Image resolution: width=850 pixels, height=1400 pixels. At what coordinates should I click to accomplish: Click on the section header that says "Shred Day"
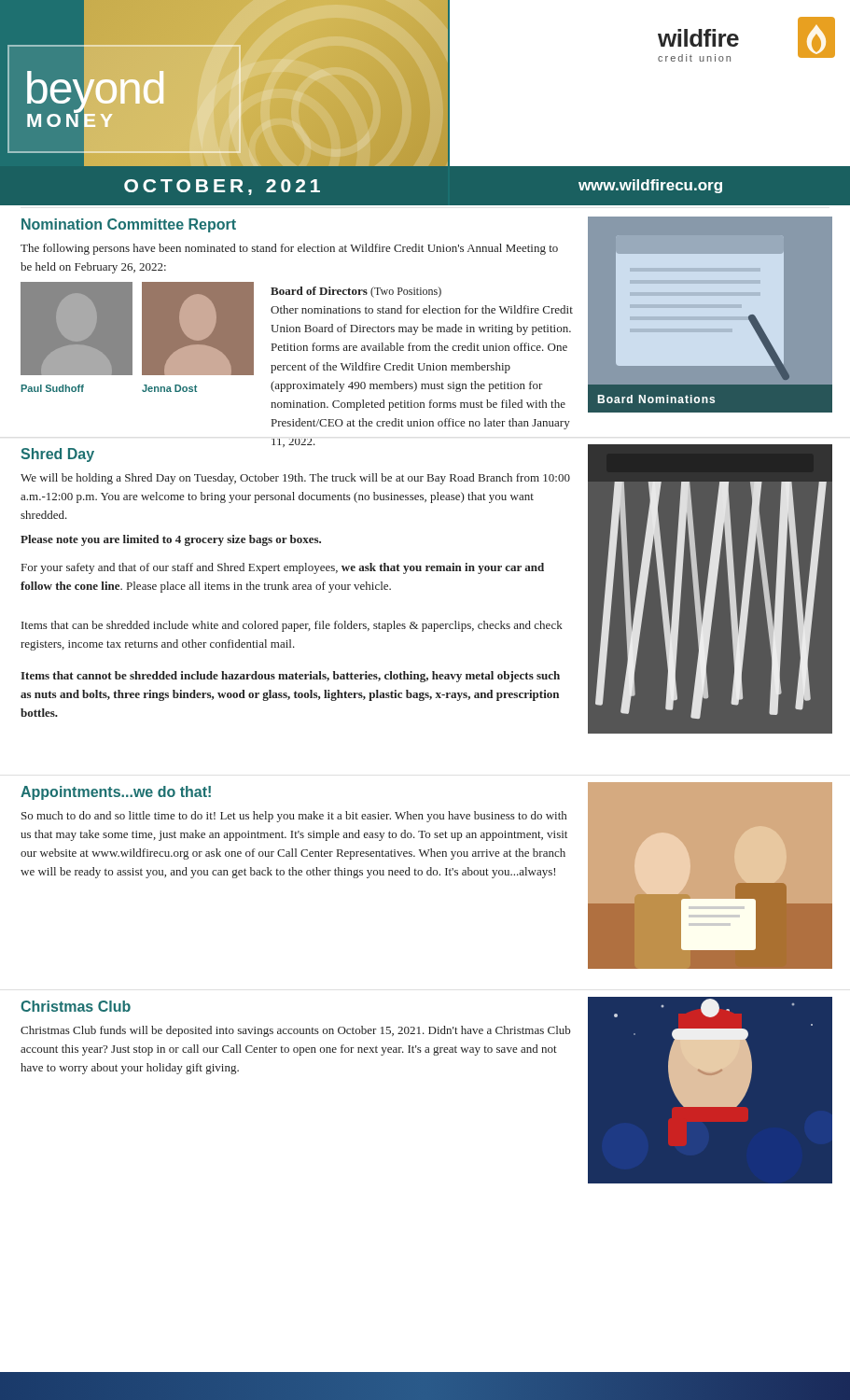(57, 454)
